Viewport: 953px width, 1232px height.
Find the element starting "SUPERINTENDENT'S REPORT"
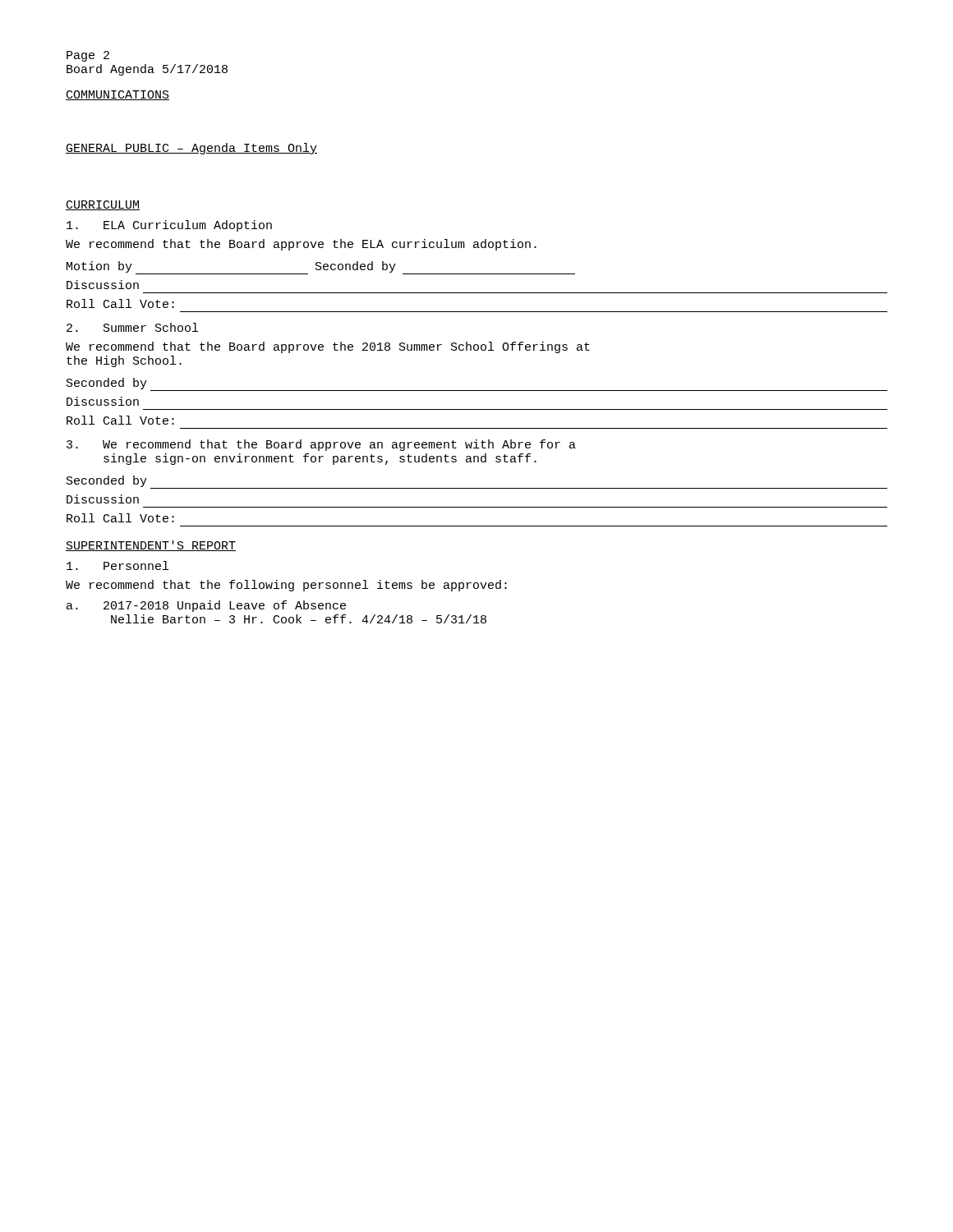point(151,547)
